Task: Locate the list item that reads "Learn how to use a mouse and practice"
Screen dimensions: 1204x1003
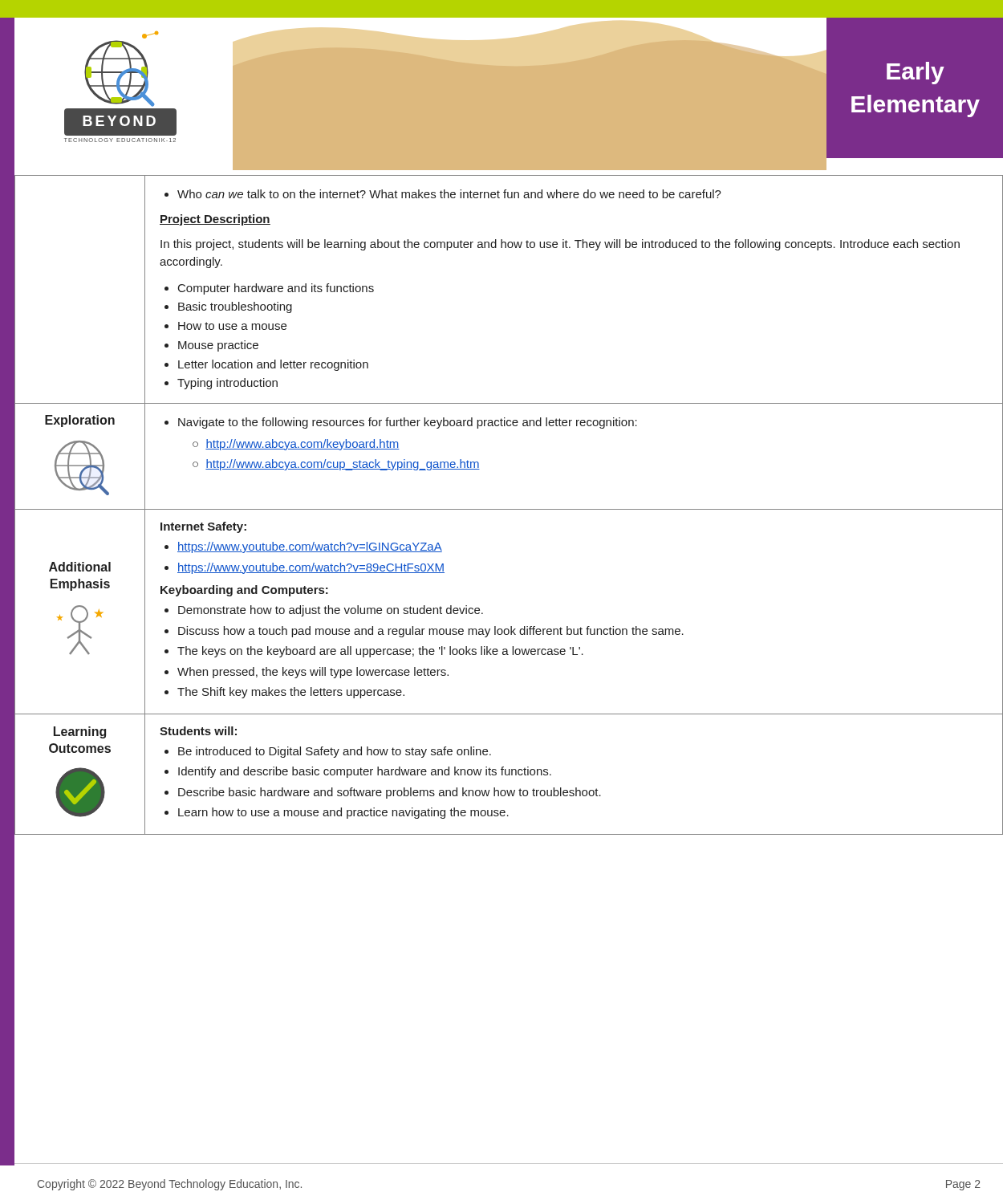Action: pos(343,813)
